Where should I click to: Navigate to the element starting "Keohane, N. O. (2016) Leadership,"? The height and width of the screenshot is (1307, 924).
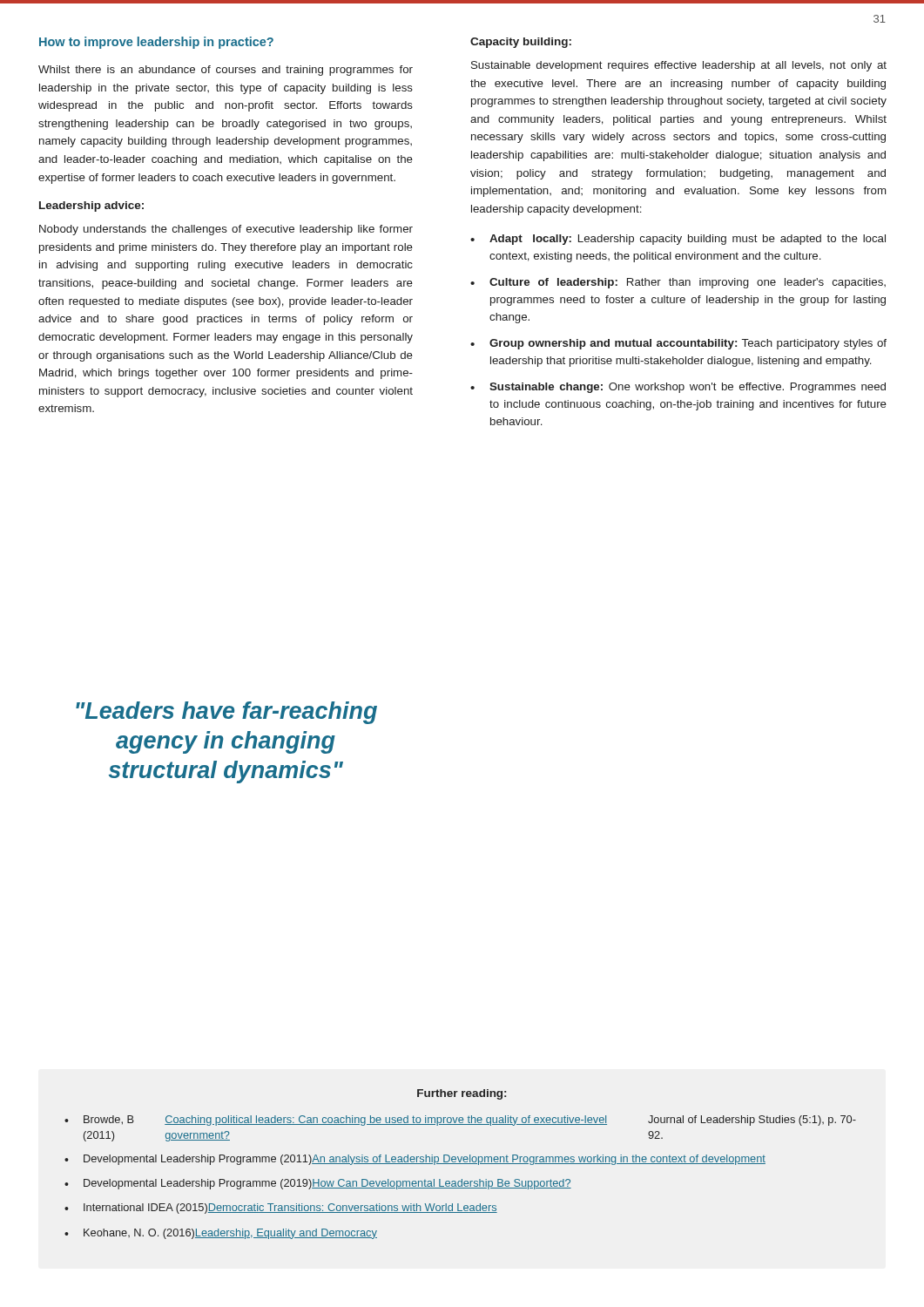point(230,1233)
